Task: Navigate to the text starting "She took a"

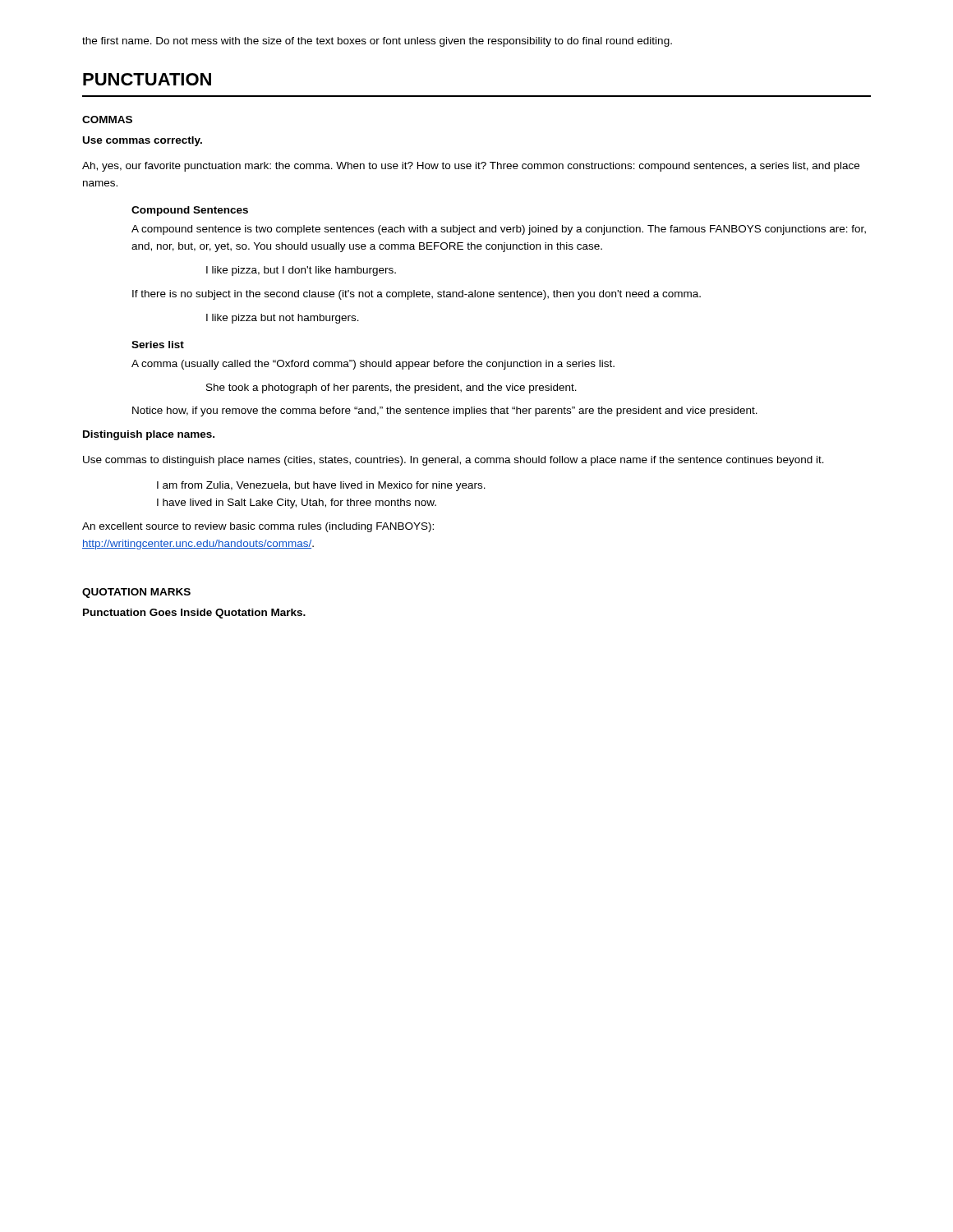Action: [391, 387]
